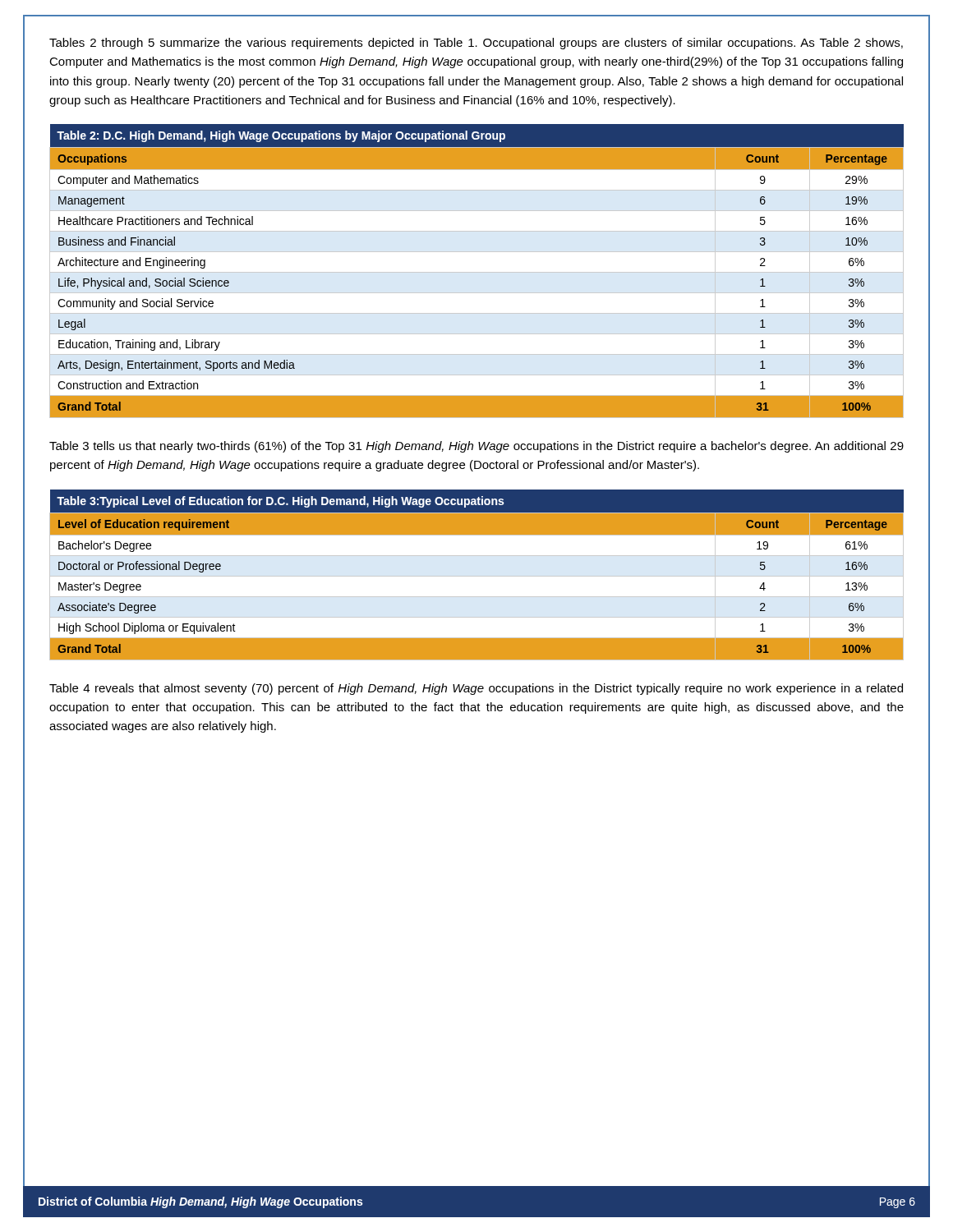
Task: Find the text block with the text "Table 3 tells us that nearly two-thirds"
Action: pyautogui.click(x=476, y=455)
